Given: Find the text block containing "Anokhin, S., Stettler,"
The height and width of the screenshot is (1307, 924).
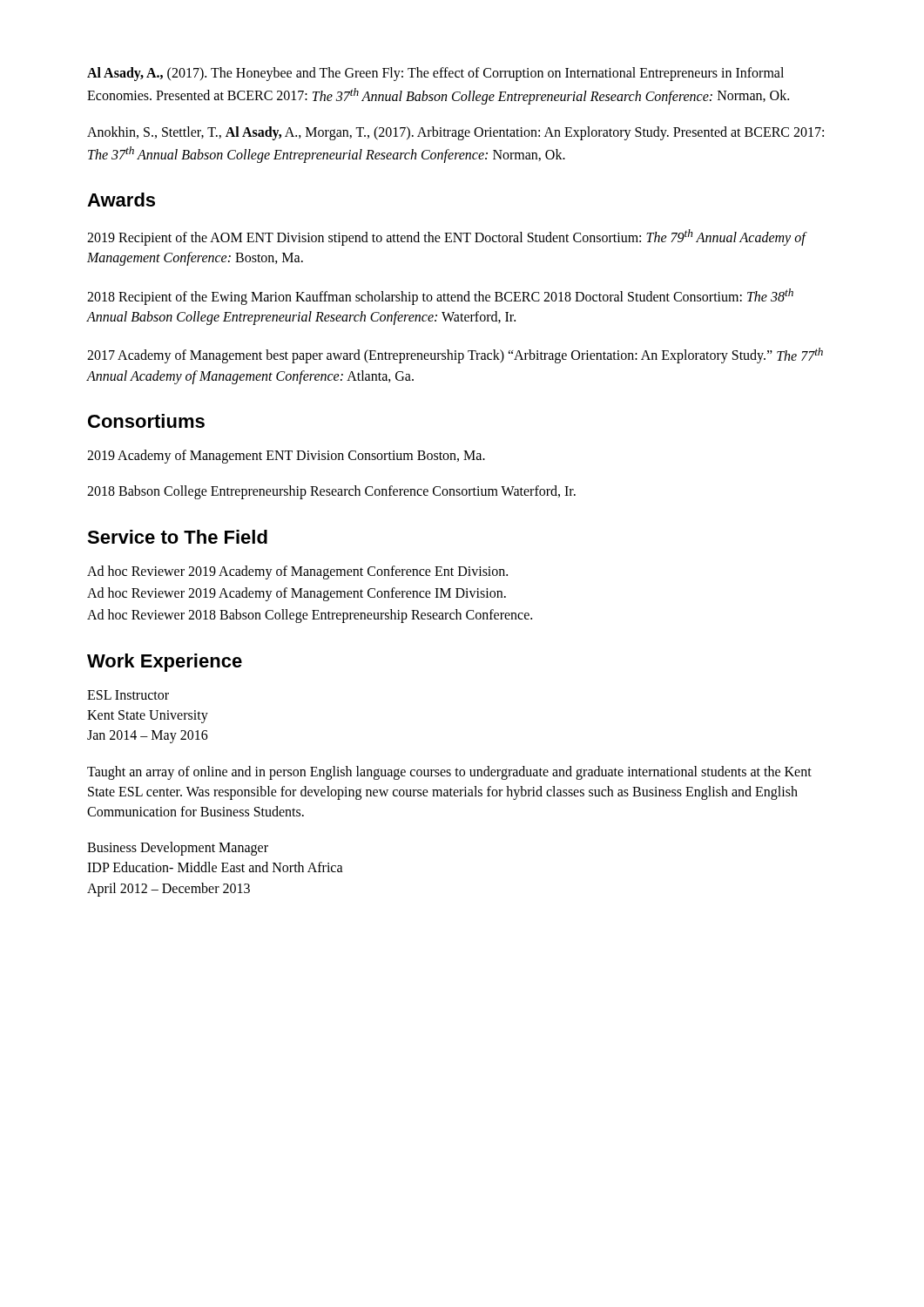Looking at the screenshot, I should pyautogui.click(x=456, y=143).
